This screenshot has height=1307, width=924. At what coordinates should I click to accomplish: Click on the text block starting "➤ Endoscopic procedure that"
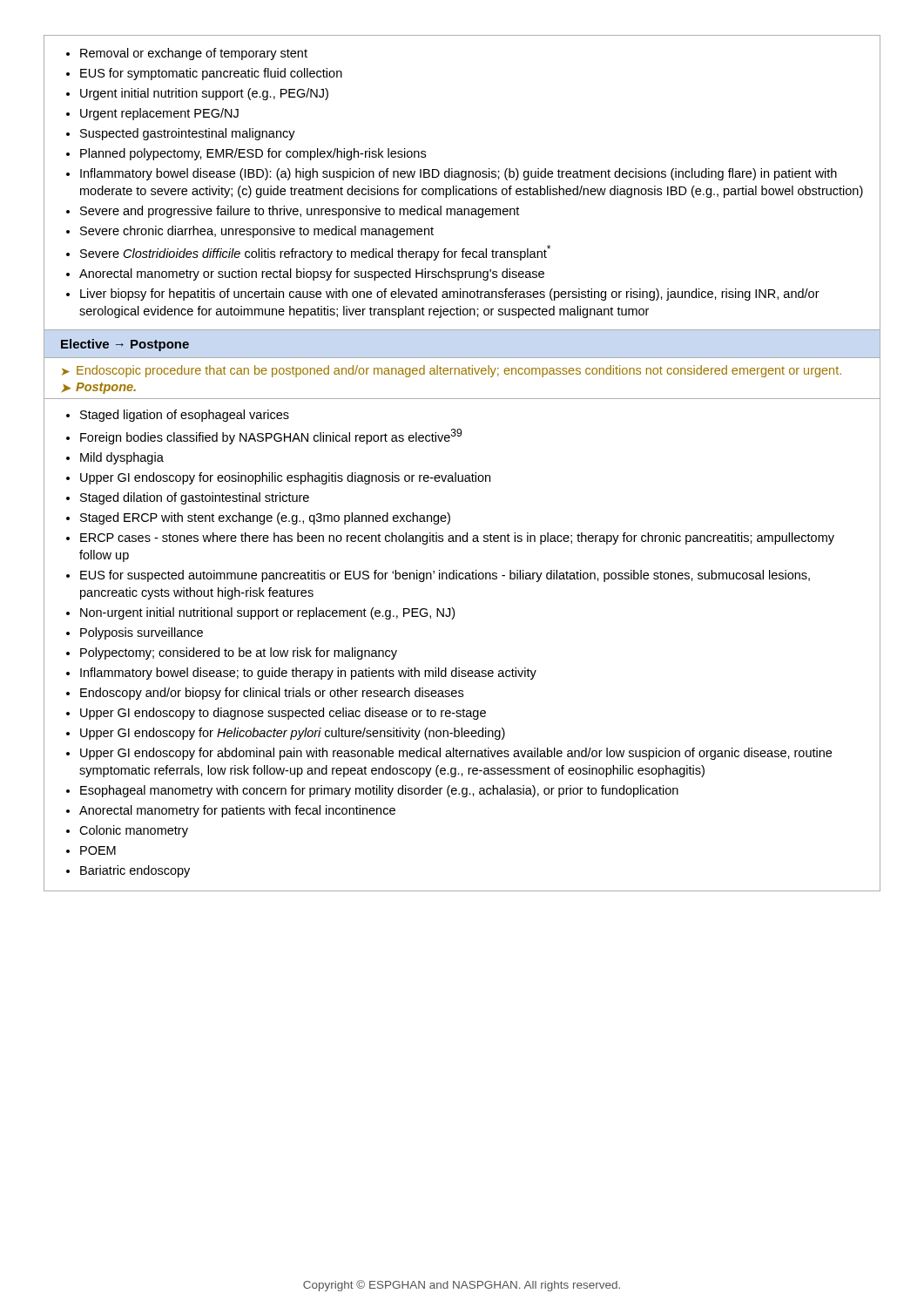(451, 371)
